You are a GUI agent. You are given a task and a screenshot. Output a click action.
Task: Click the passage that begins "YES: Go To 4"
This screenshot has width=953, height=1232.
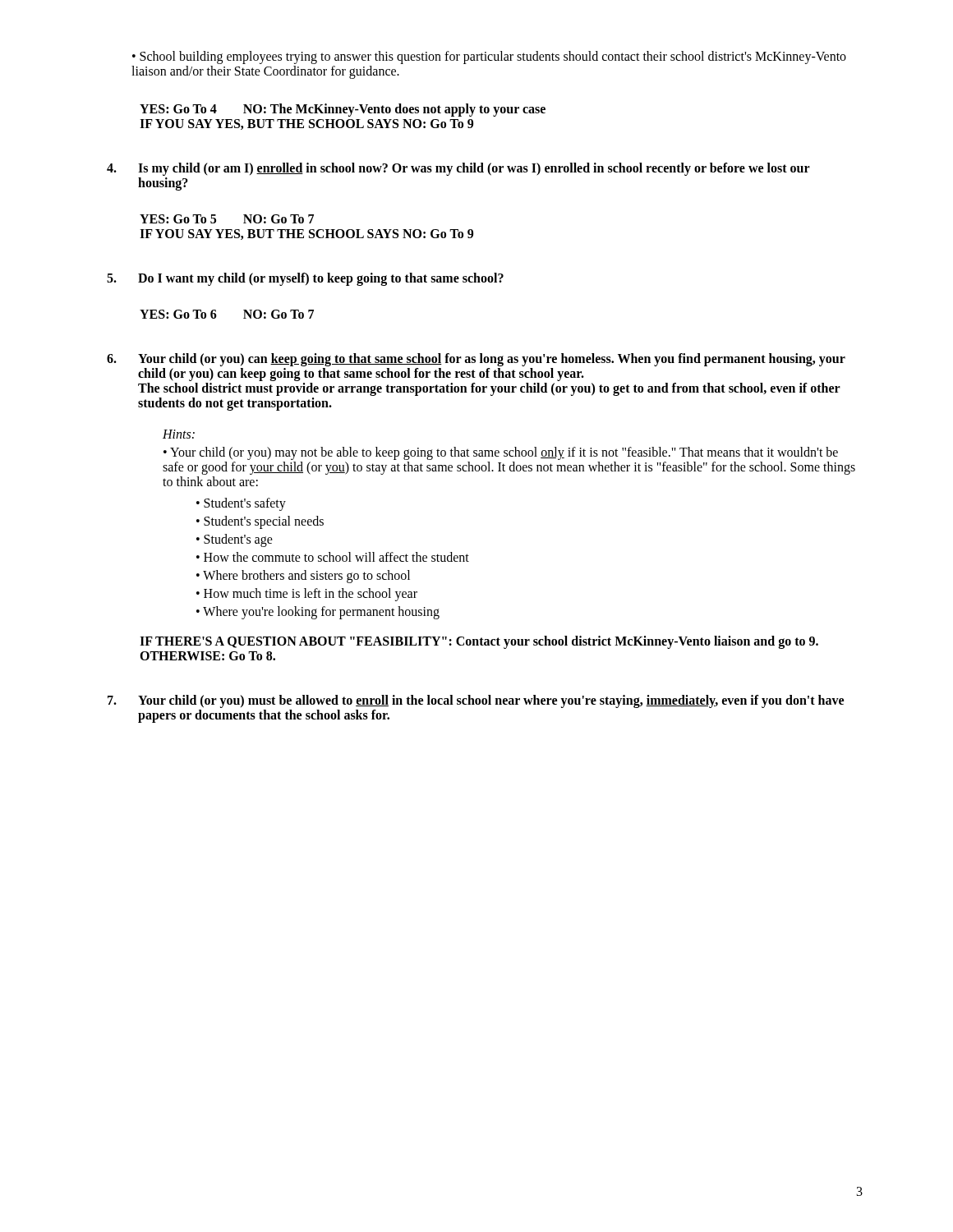click(x=501, y=117)
